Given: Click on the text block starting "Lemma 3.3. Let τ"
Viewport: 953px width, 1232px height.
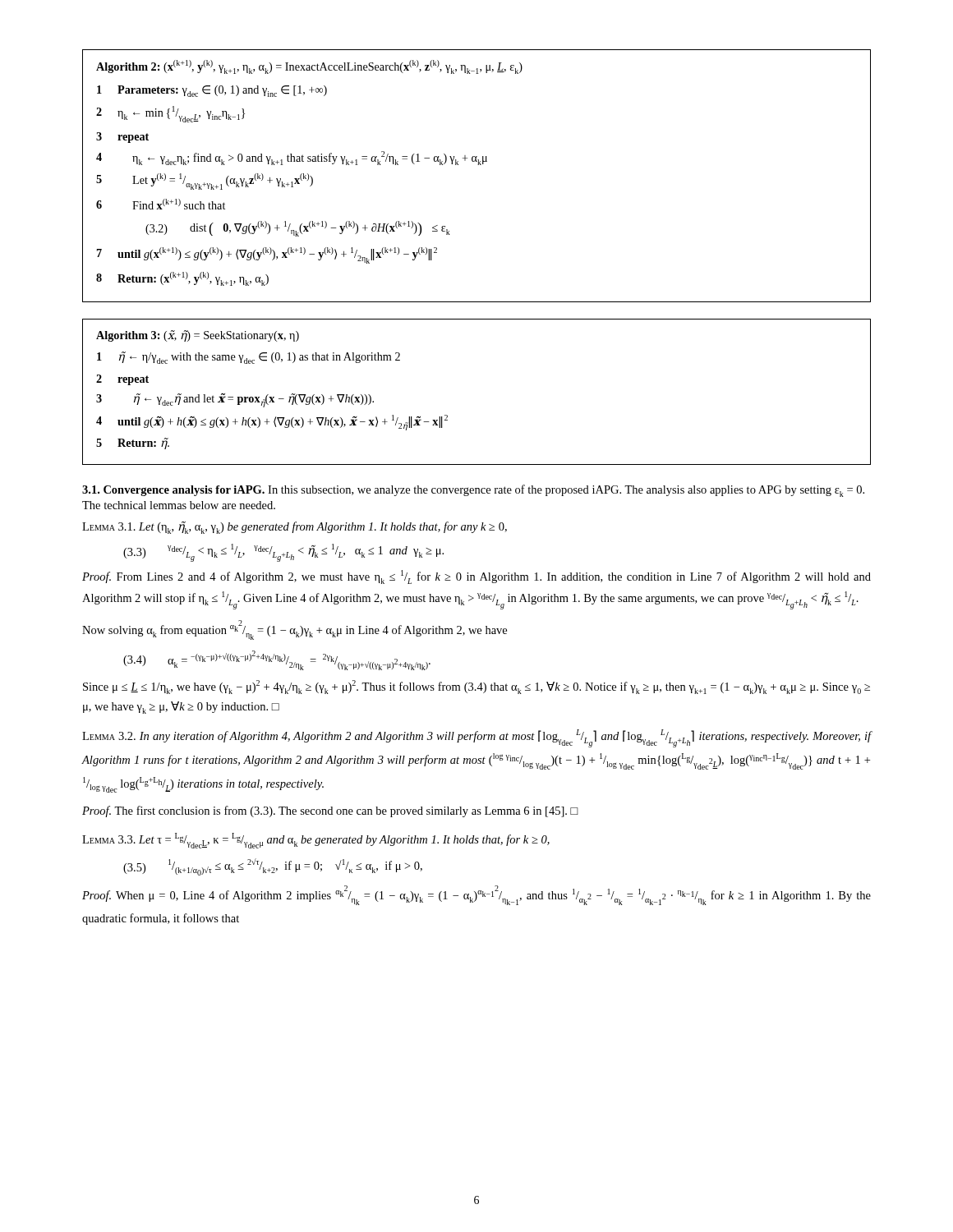Looking at the screenshot, I should tap(316, 841).
